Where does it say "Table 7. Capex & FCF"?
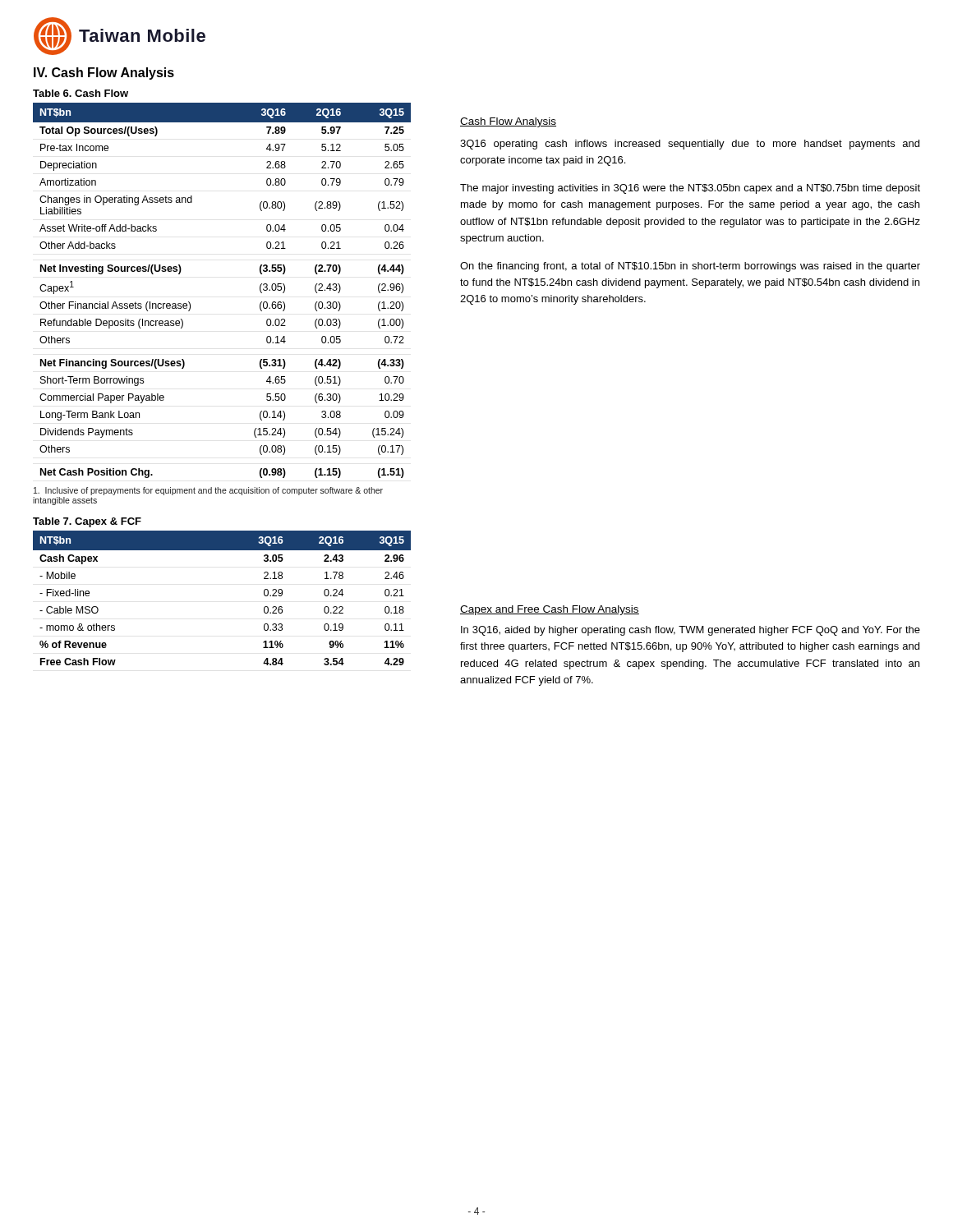 pos(87,521)
